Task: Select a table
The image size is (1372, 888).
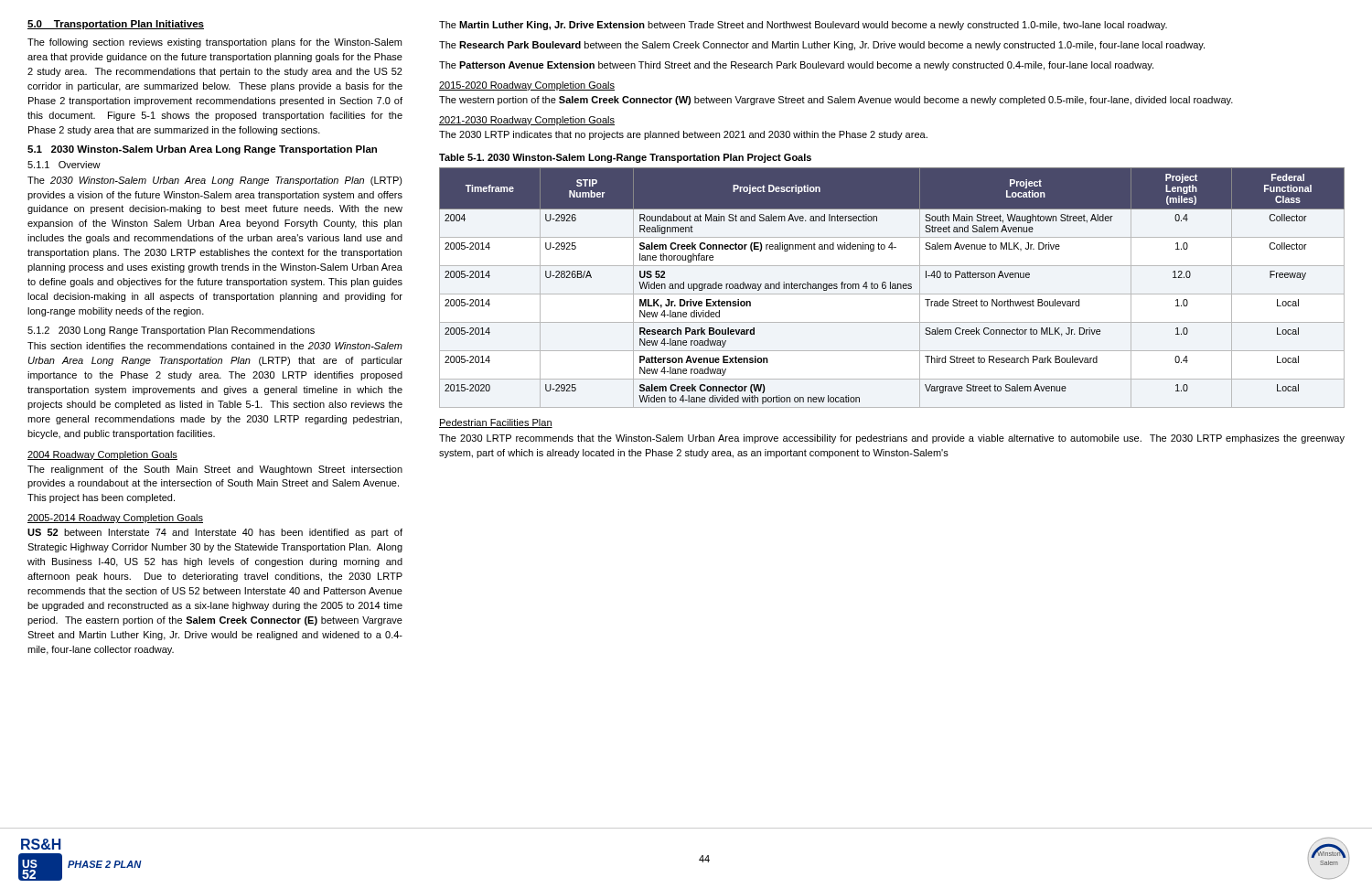Action: click(892, 287)
